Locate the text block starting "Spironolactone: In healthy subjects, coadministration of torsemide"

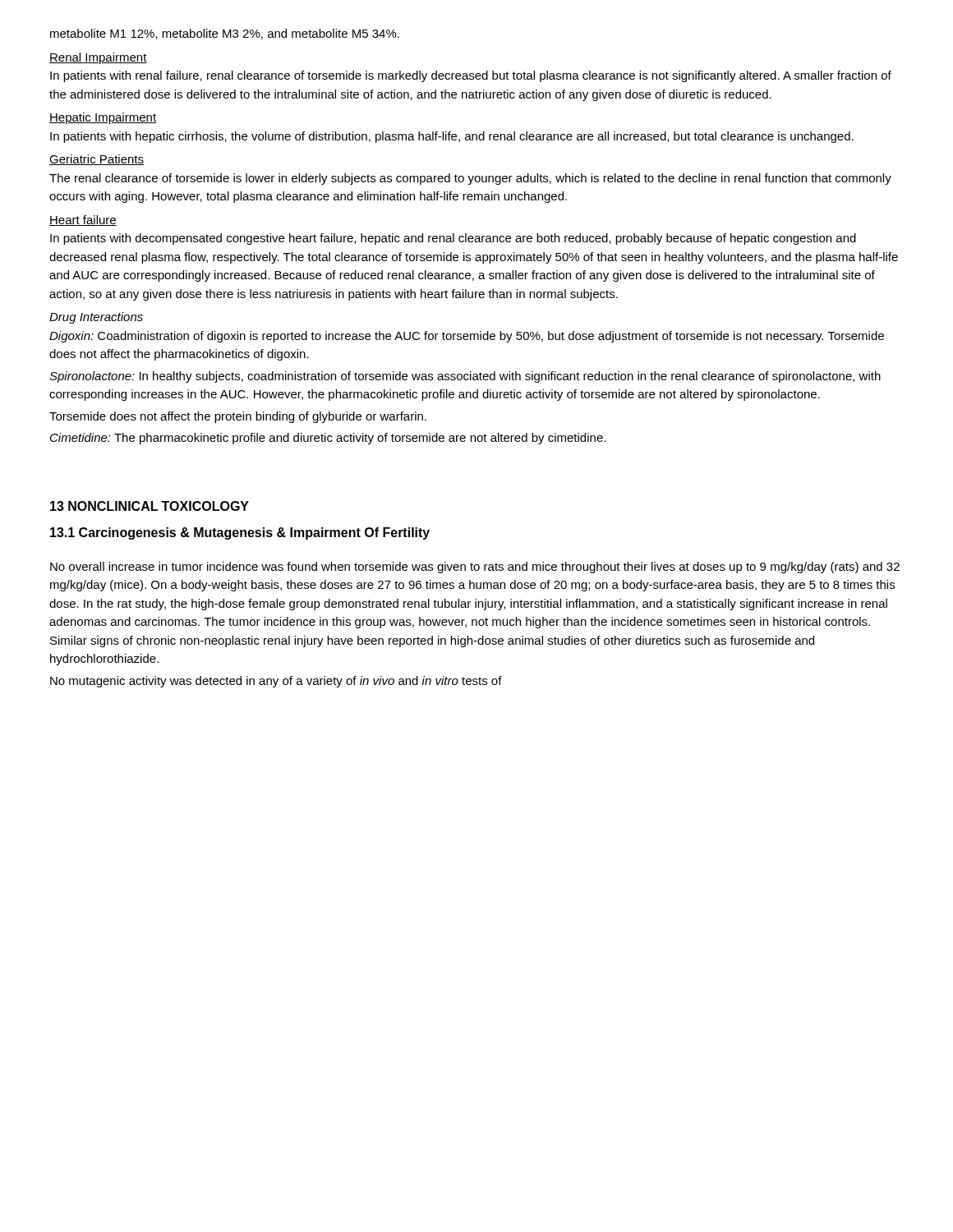click(x=476, y=385)
